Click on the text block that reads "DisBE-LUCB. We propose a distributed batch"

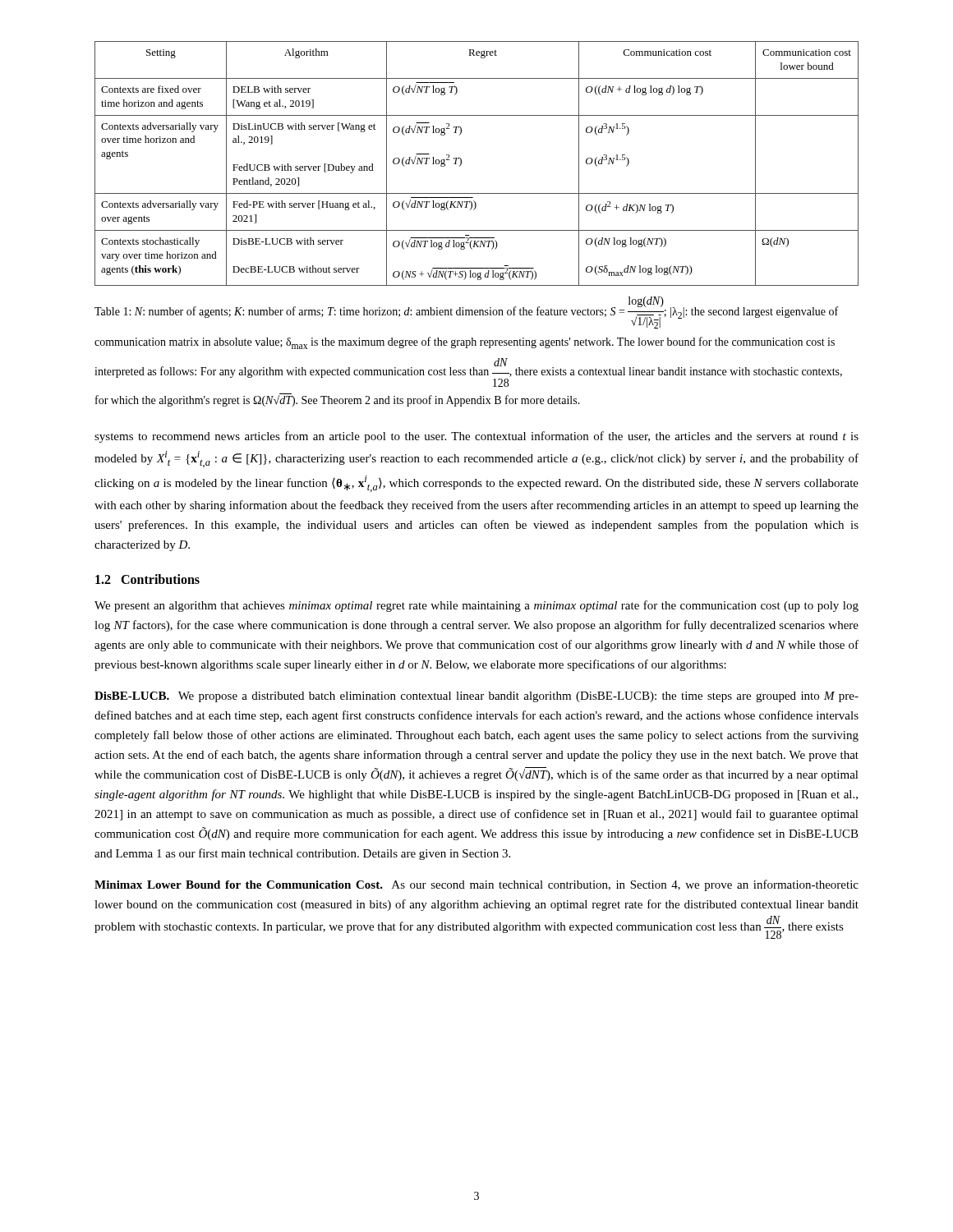click(476, 774)
